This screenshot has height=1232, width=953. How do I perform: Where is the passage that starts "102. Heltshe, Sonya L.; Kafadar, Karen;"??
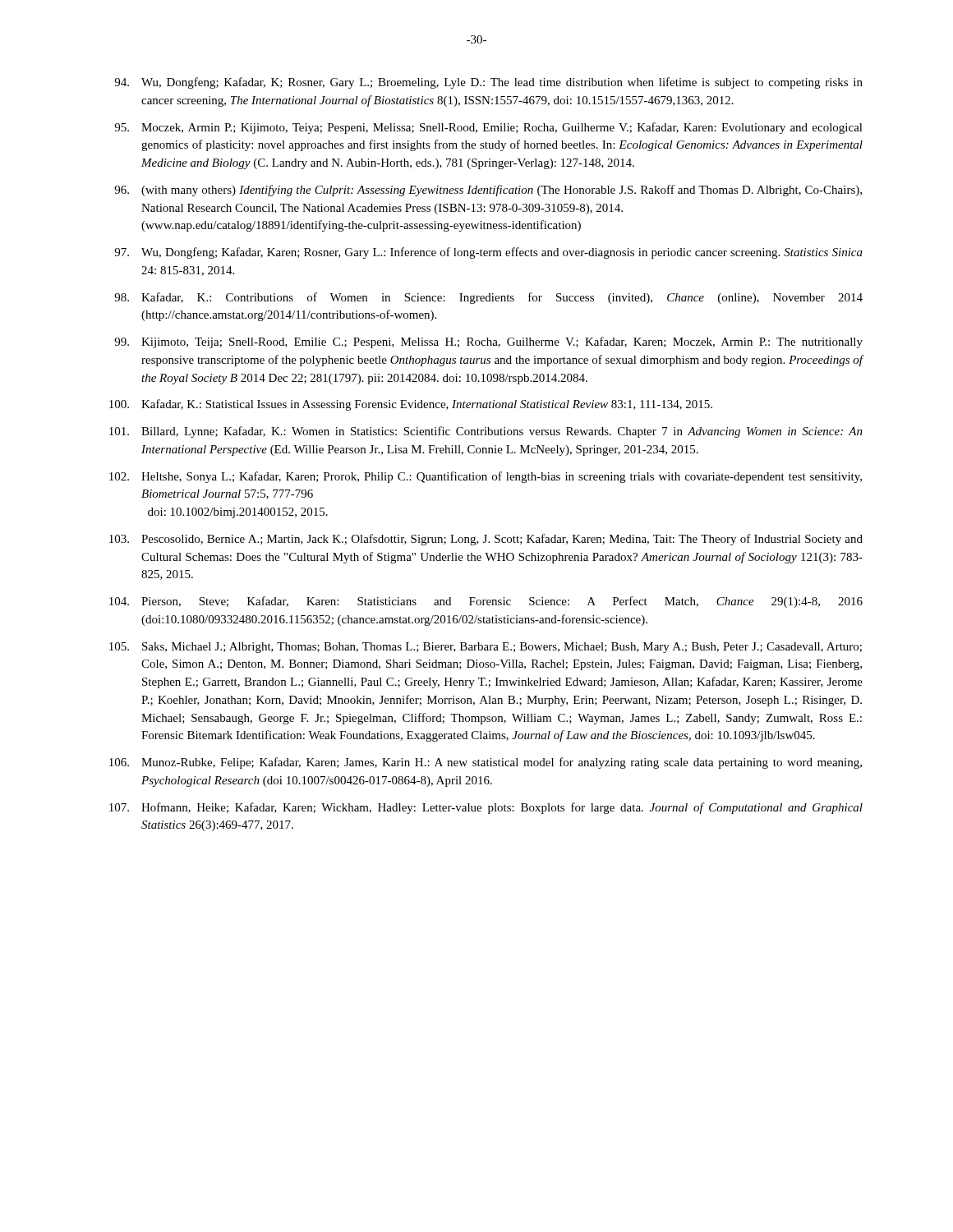486,477
